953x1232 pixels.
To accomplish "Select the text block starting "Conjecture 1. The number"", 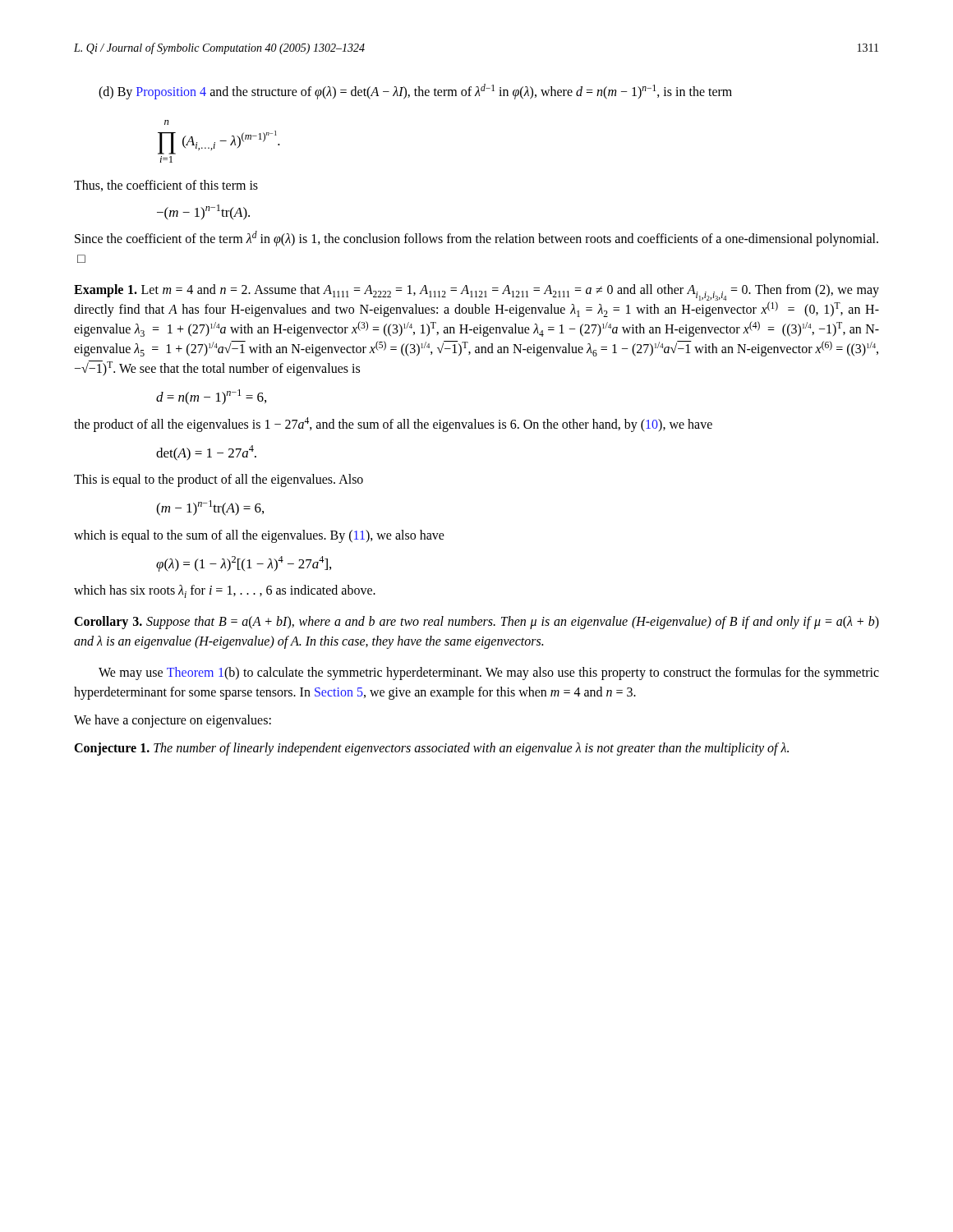I will (x=432, y=748).
